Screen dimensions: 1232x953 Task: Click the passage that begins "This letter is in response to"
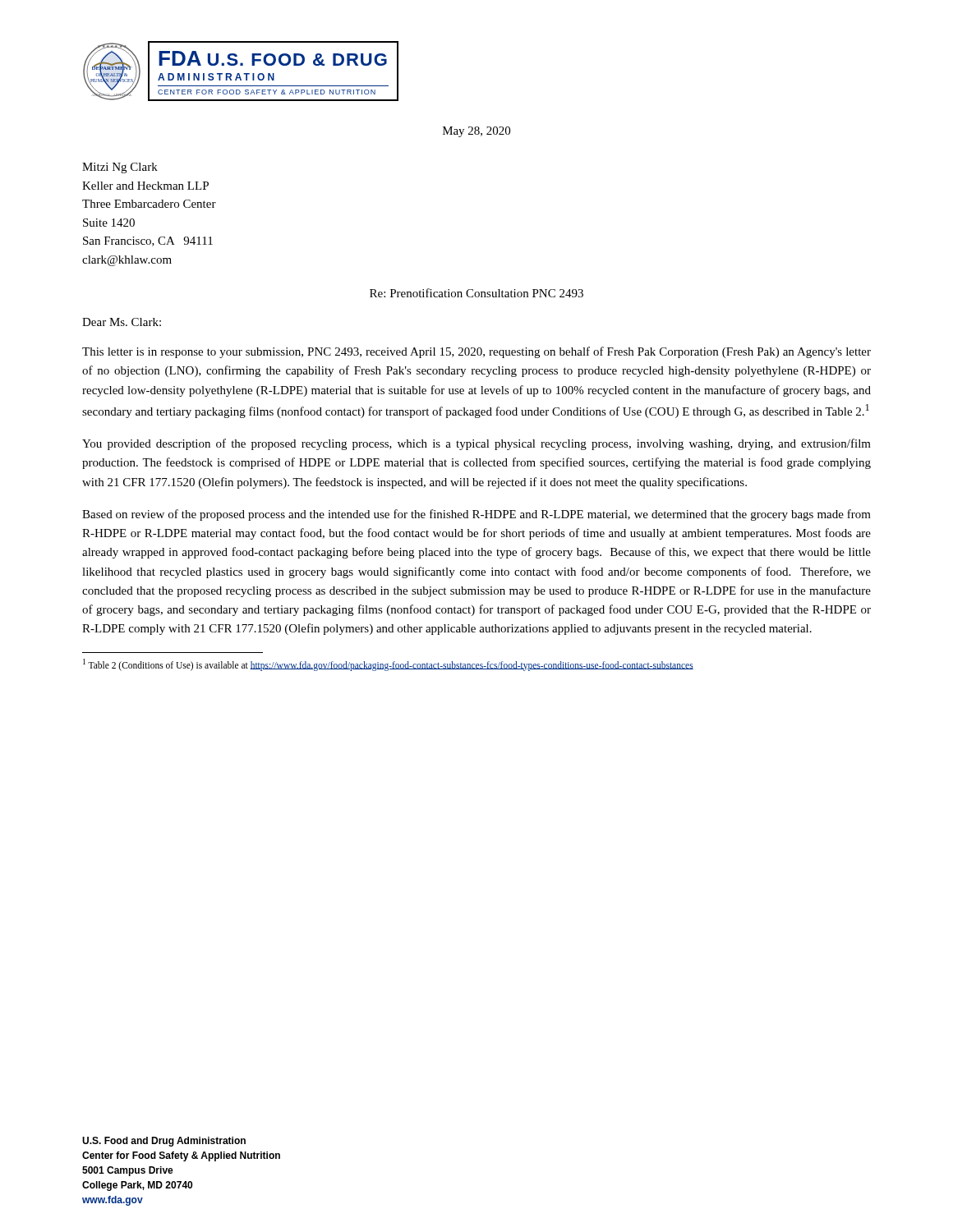coord(476,381)
